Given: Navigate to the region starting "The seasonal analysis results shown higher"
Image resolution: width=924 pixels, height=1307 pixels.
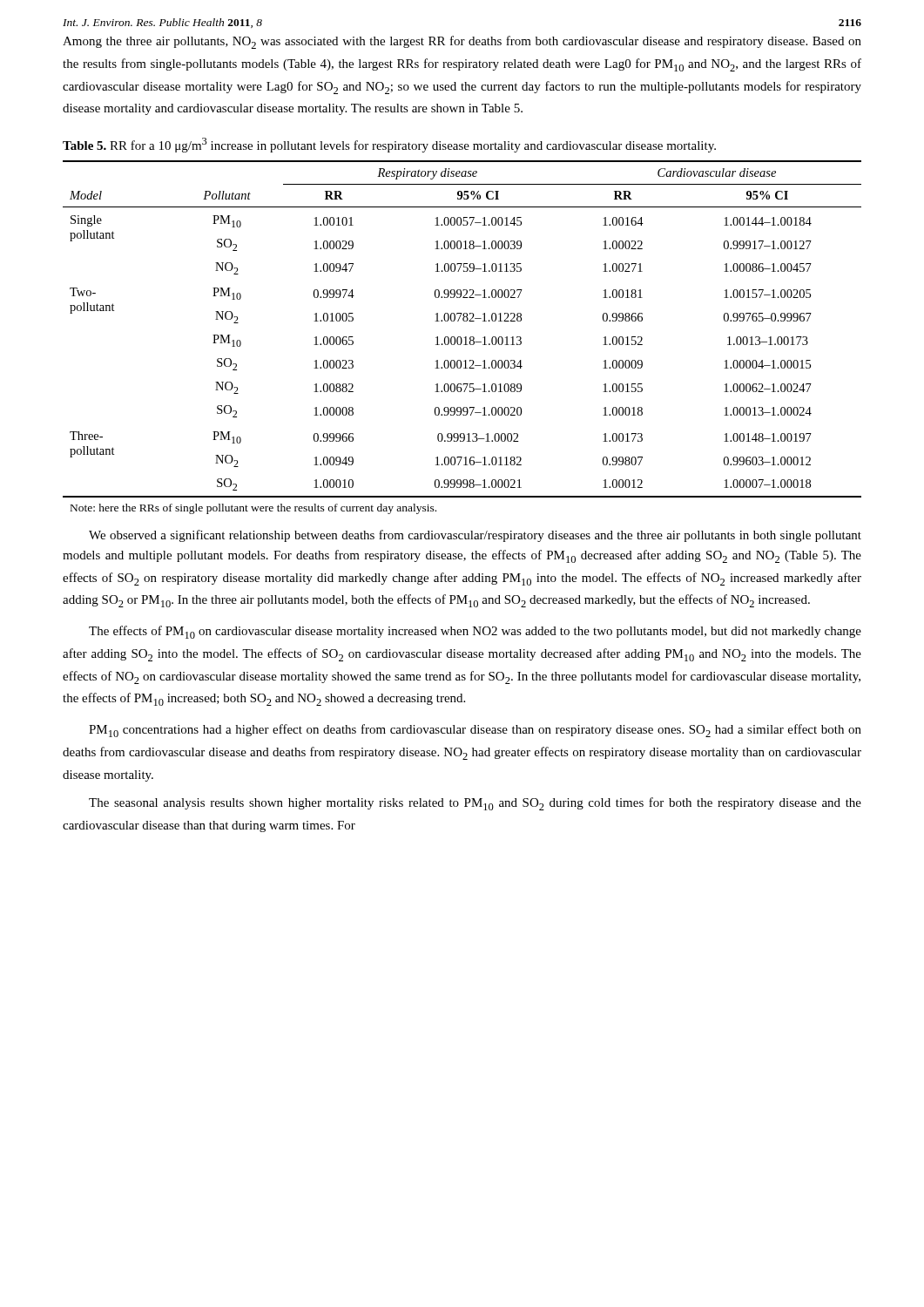Looking at the screenshot, I should pyautogui.click(x=462, y=814).
